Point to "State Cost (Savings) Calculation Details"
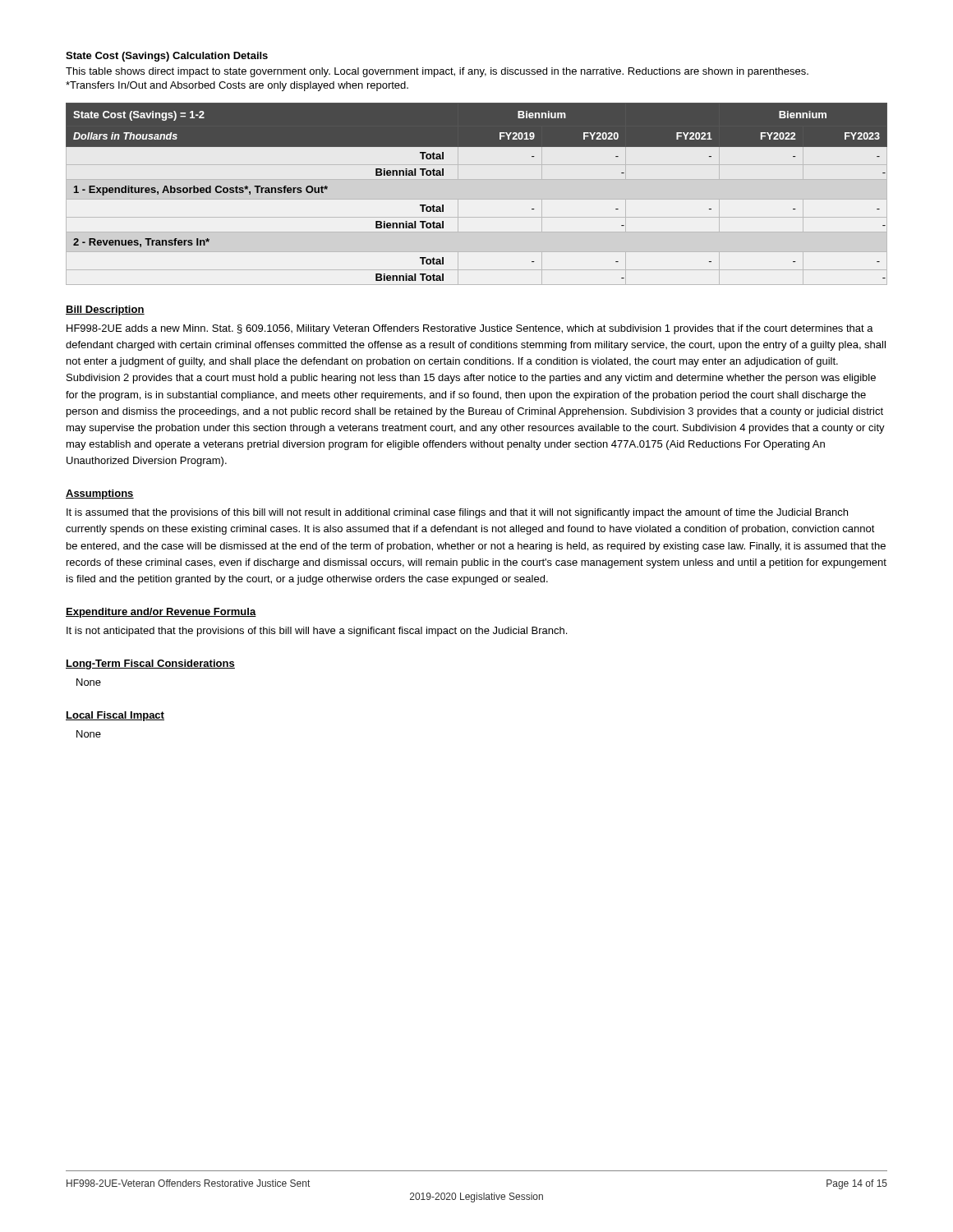This screenshot has height=1232, width=953. pos(167,55)
